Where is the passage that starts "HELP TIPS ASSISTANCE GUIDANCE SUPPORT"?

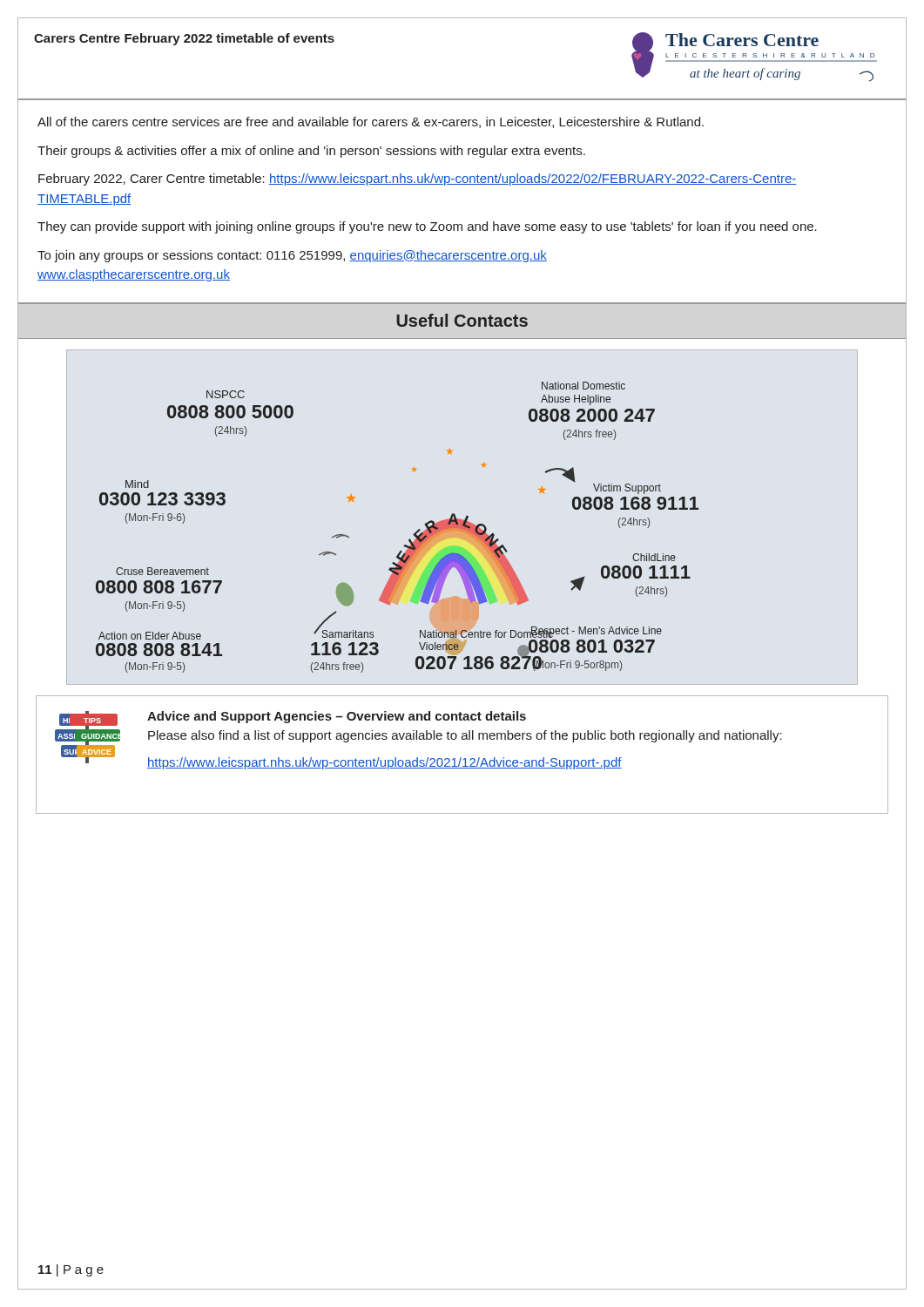coord(462,749)
